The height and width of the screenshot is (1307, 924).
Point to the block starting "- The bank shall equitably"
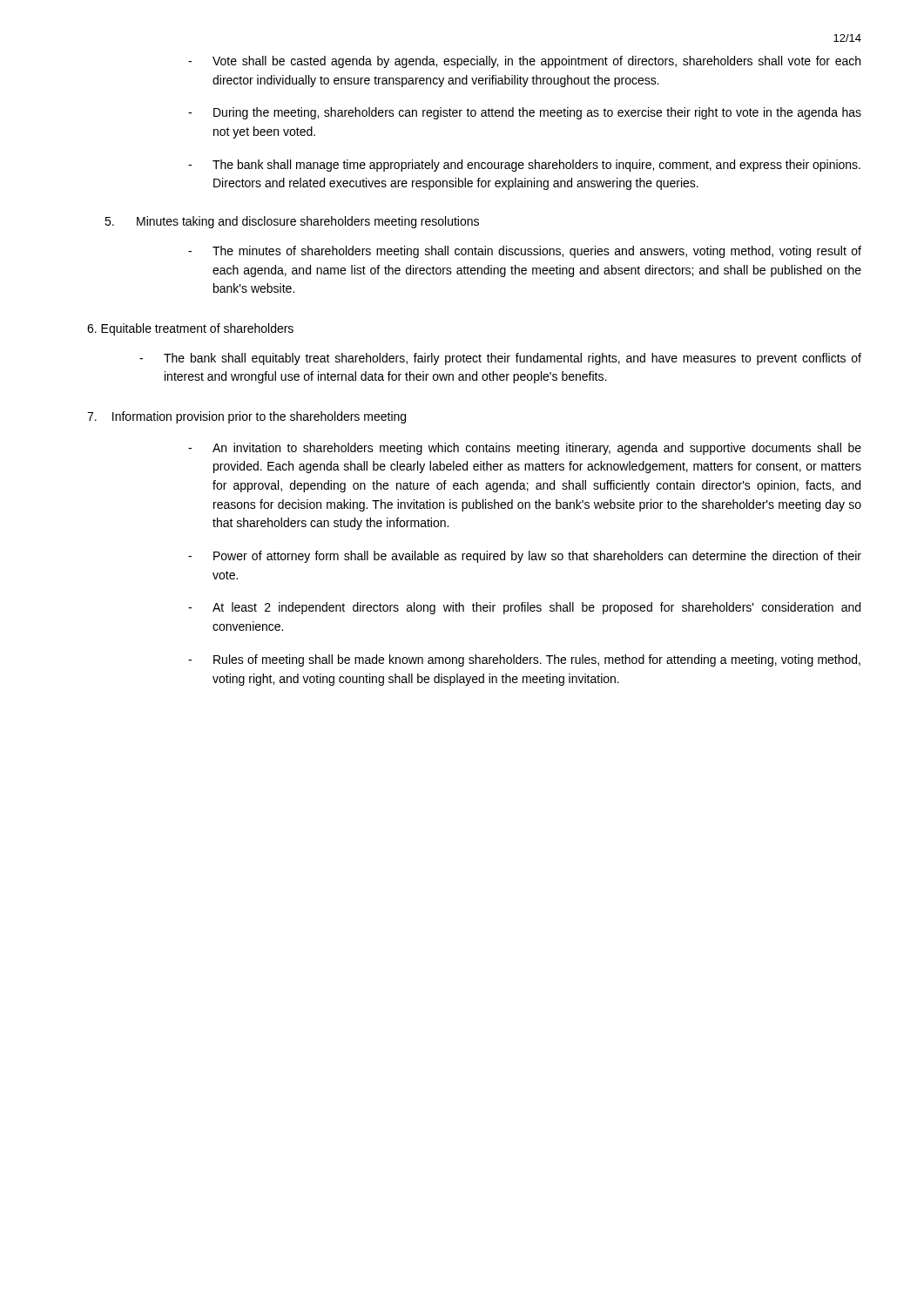pos(499,368)
